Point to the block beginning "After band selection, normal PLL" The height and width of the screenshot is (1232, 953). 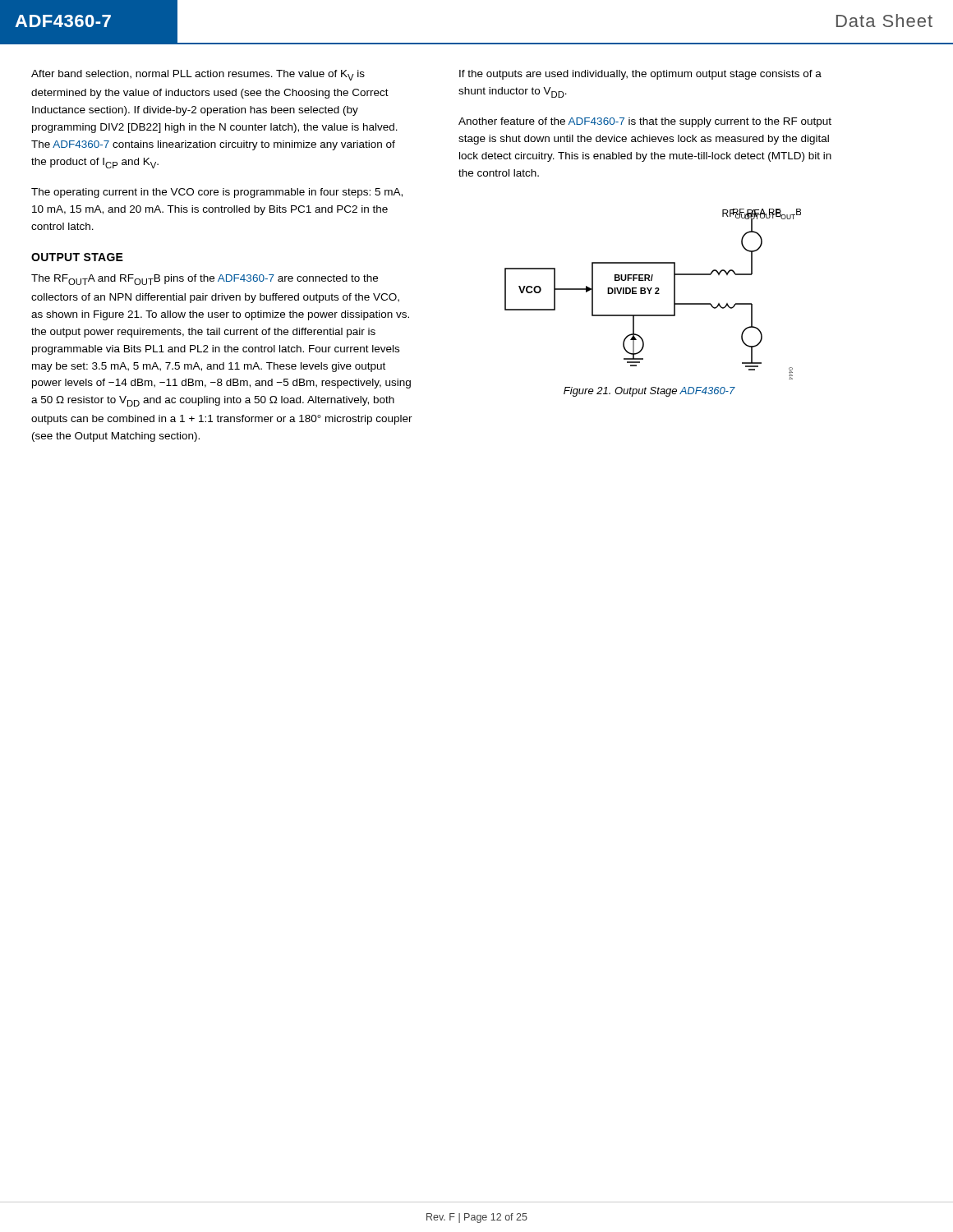[x=215, y=119]
